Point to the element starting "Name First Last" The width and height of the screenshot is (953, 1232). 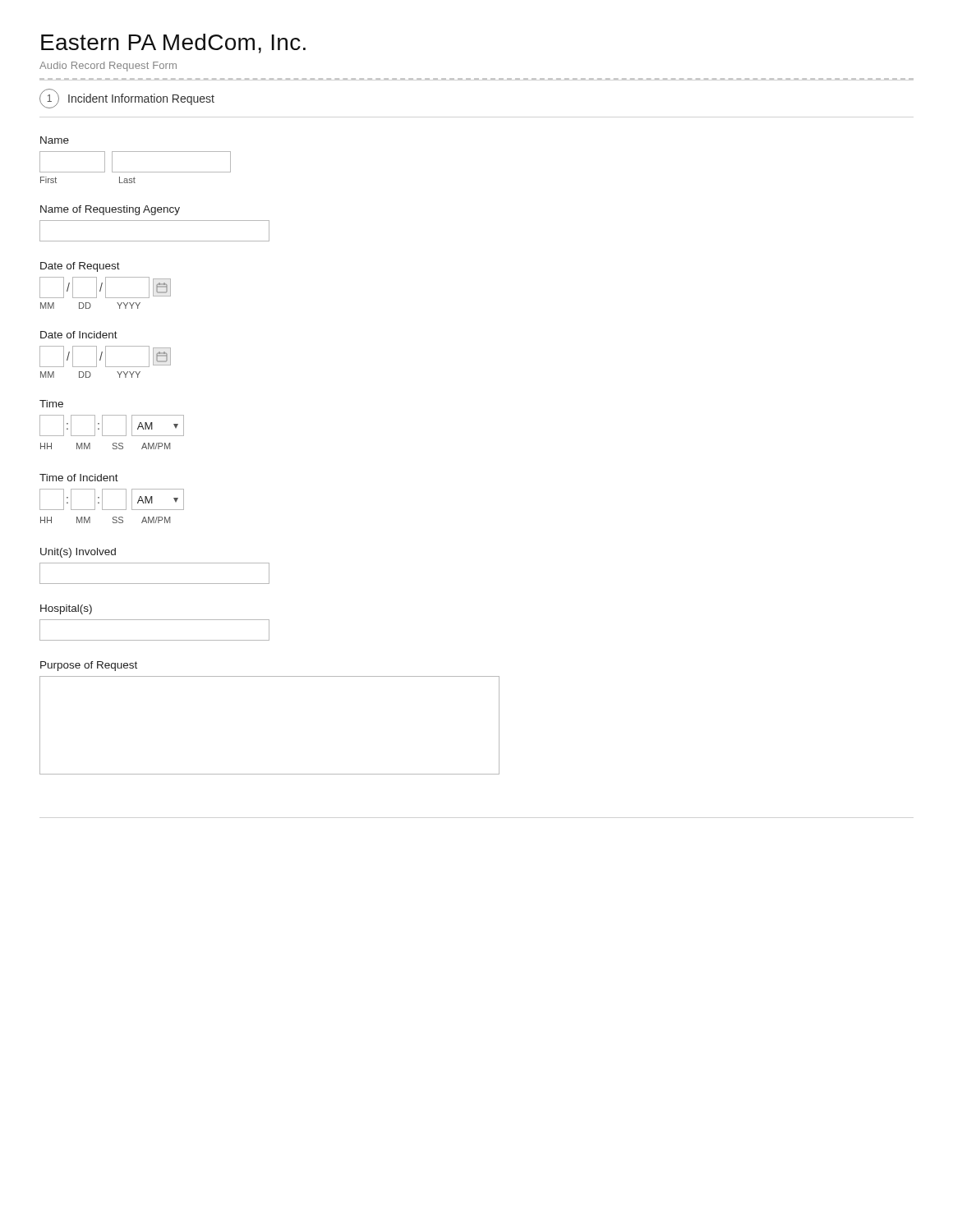pyautogui.click(x=55, y=140)
